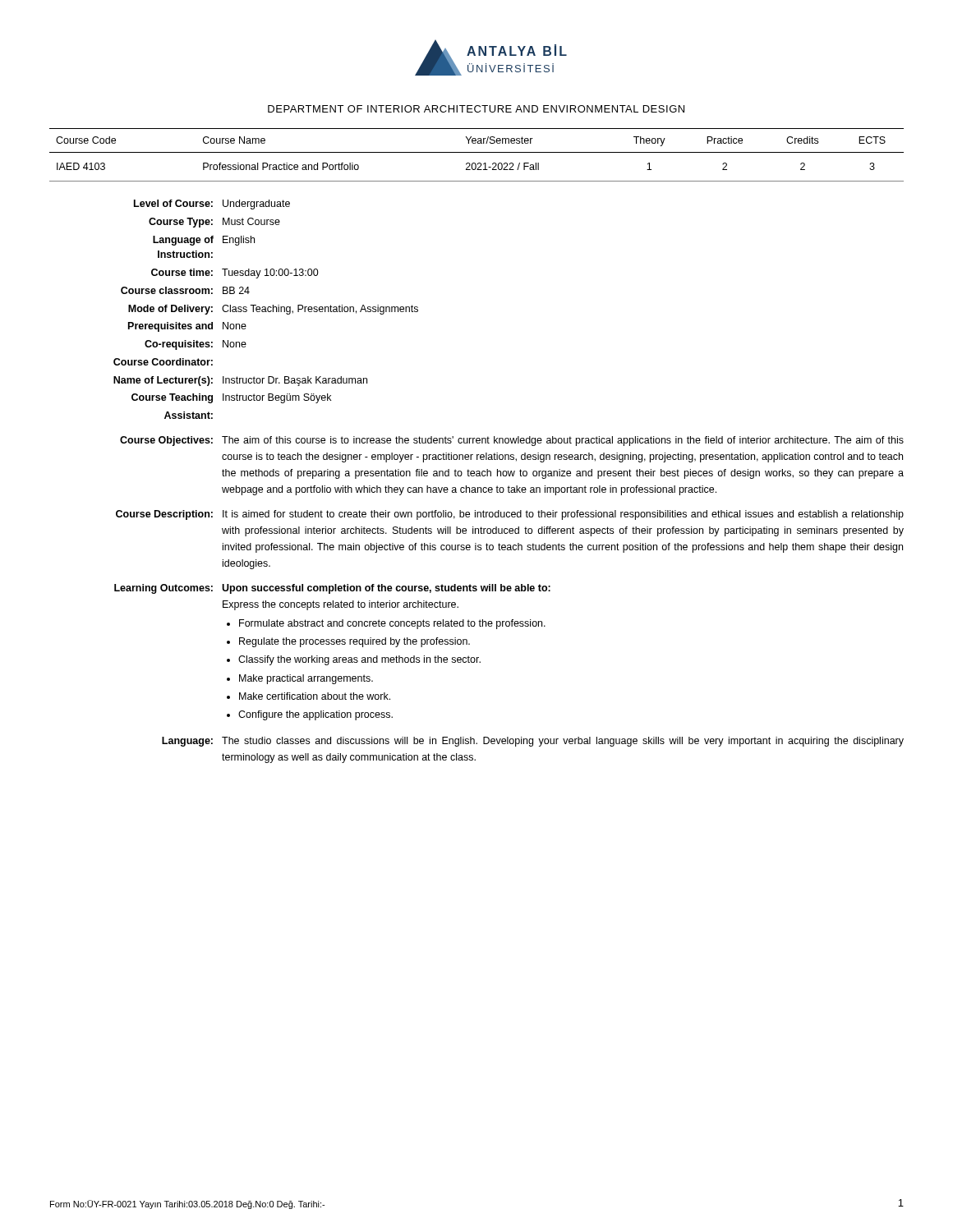Click on the passage starting "Language: The studio classes"
The height and width of the screenshot is (1232, 953).
tap(476, 749)
